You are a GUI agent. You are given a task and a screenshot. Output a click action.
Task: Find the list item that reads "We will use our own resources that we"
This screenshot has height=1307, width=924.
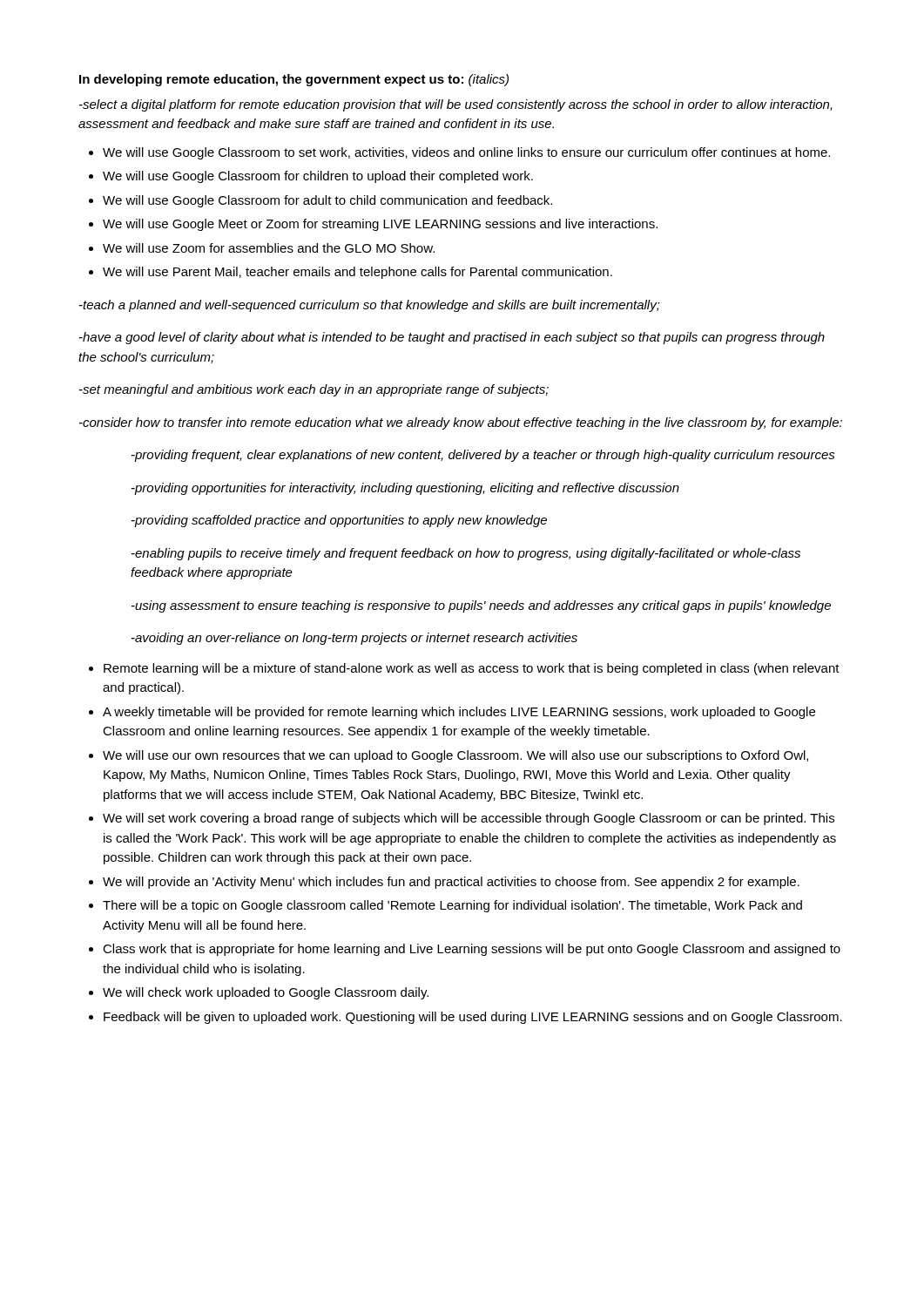pos(456,774)
